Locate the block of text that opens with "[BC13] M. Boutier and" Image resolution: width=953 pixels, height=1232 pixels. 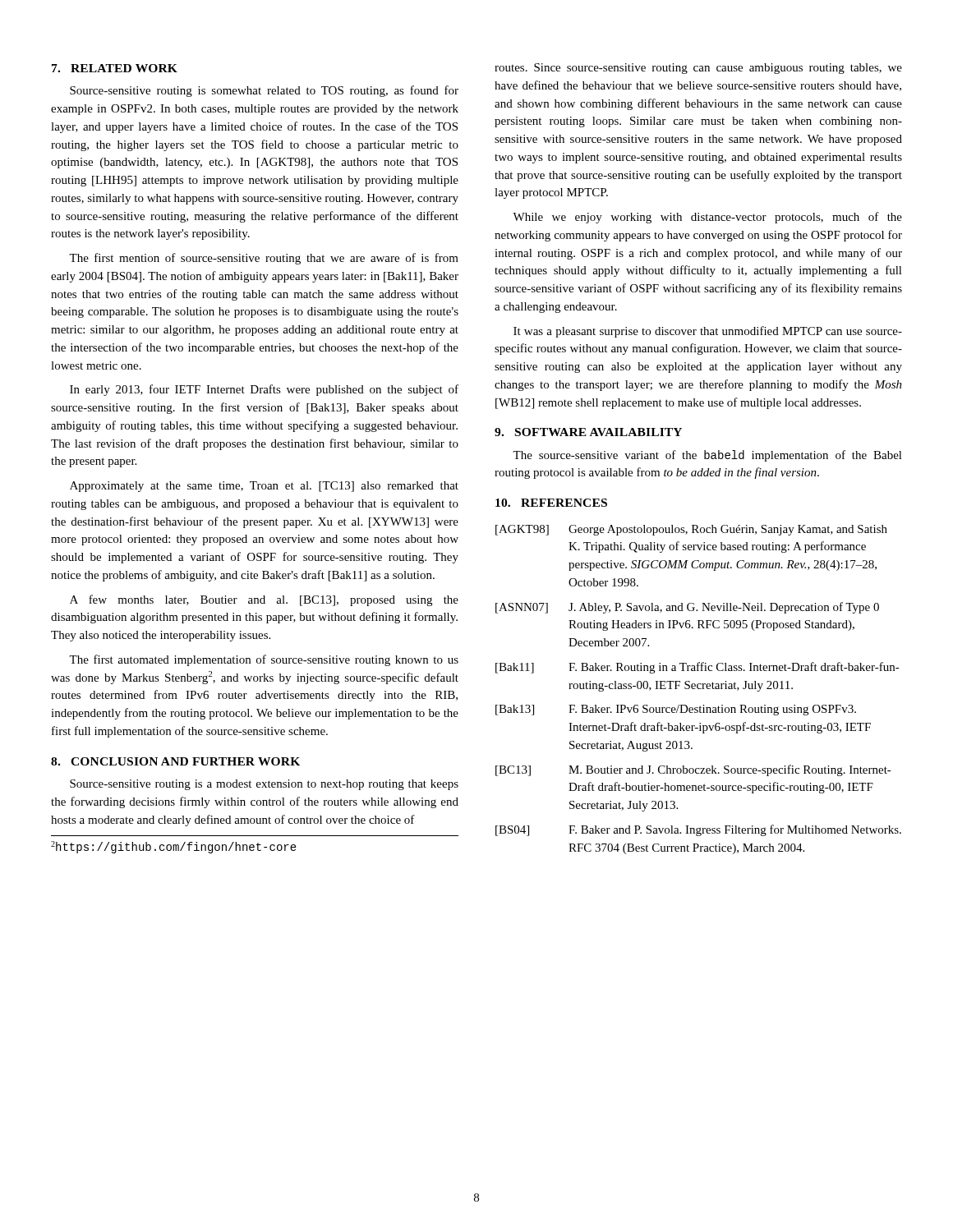pos(698,788)
